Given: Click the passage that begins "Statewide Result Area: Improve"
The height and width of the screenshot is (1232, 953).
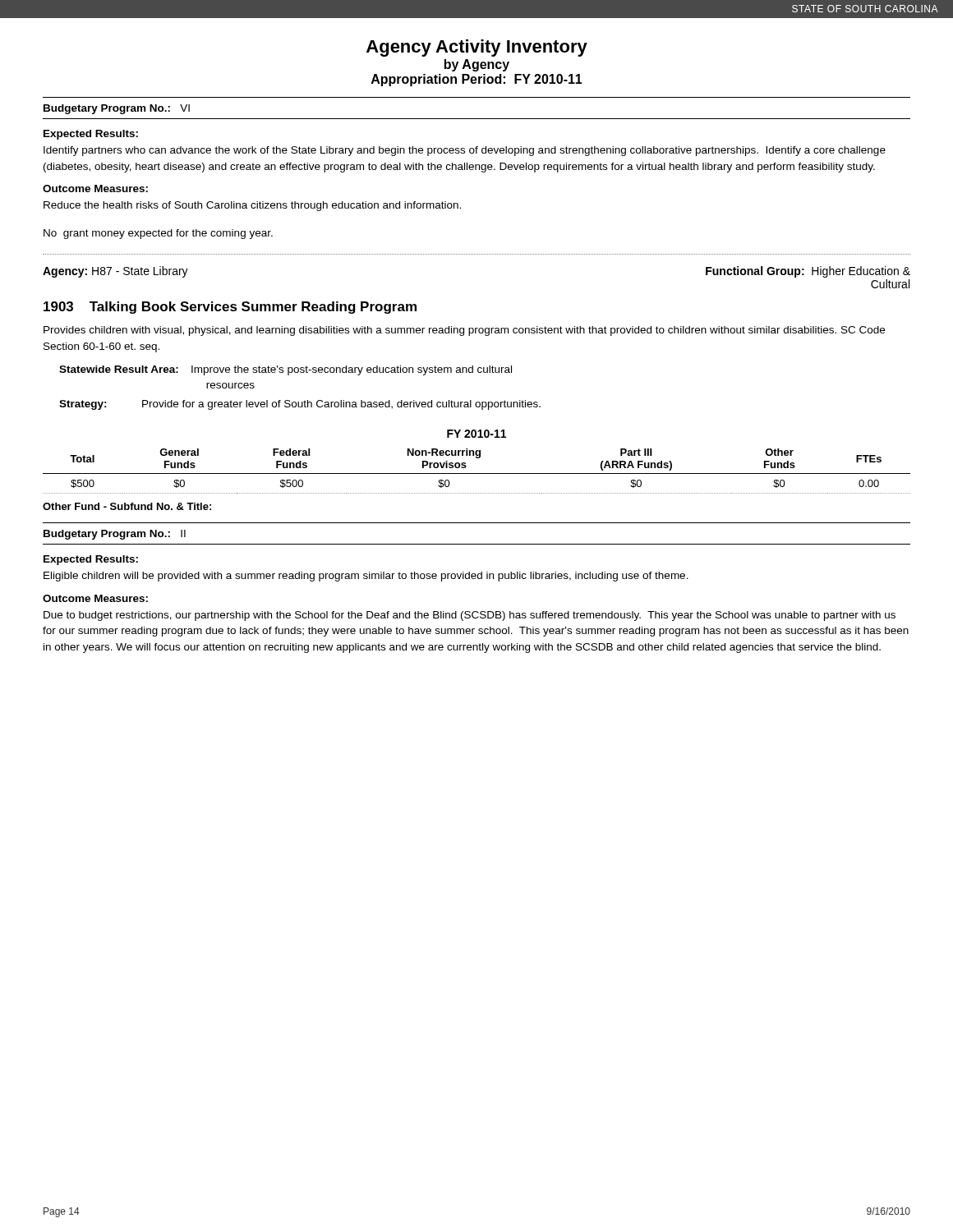Looking at the screenshot, I should [x=485, y=378].
